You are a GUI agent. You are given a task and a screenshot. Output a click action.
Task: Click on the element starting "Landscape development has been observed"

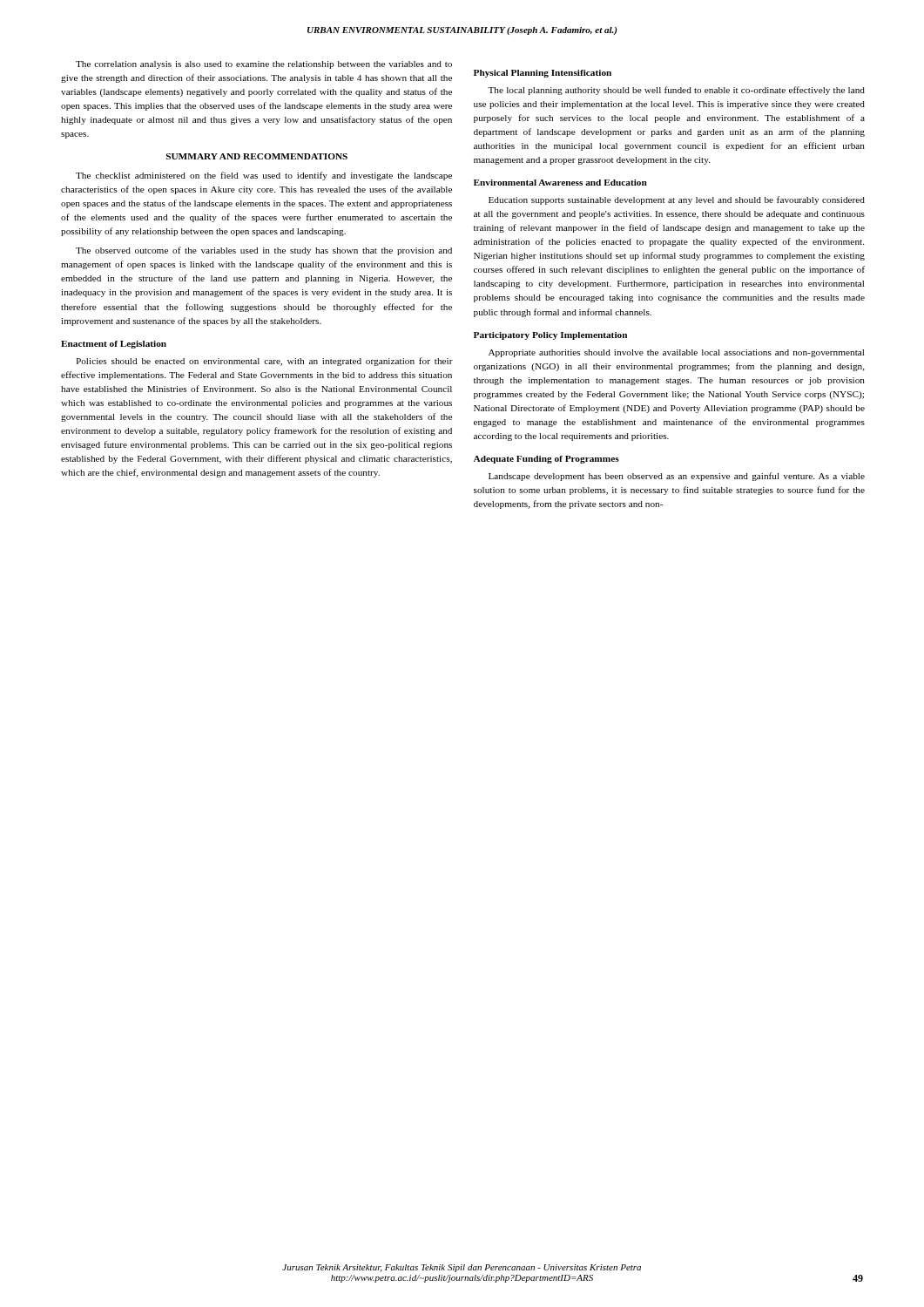pyautogui.click(x=669, y=490)
